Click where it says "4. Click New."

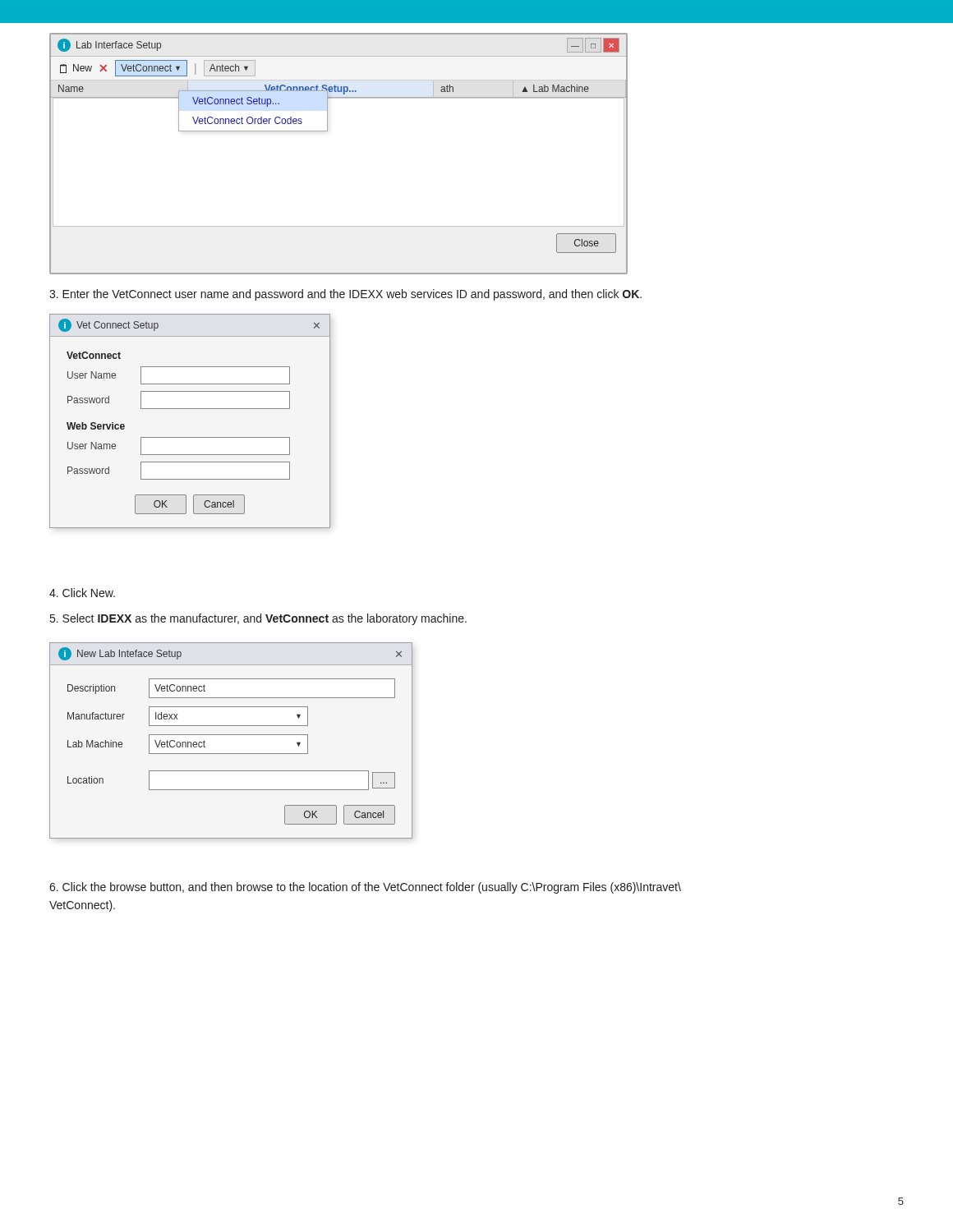83,593
